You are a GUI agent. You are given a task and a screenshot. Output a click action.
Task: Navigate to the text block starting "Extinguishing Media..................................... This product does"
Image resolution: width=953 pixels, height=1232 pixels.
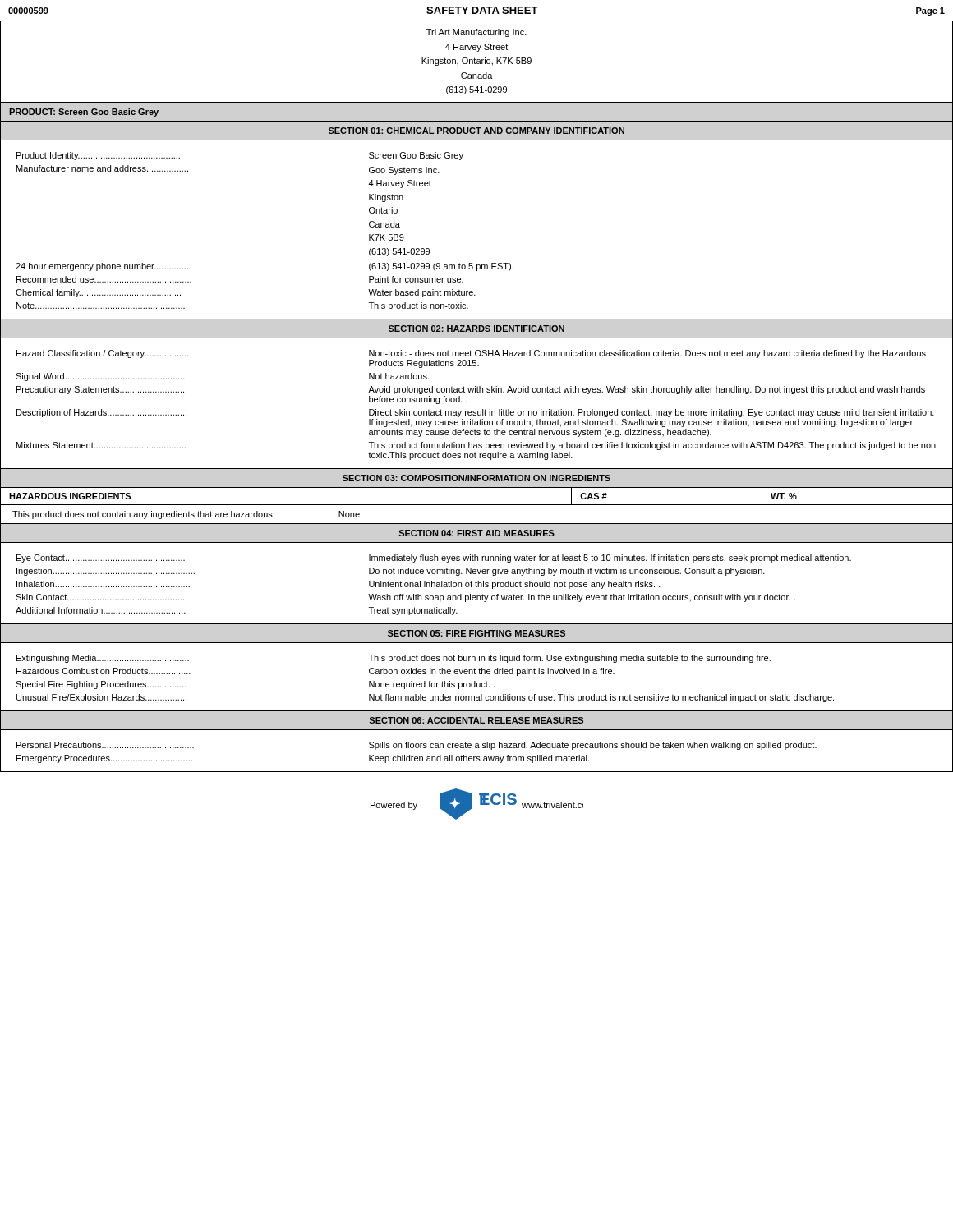click(476, 678)
